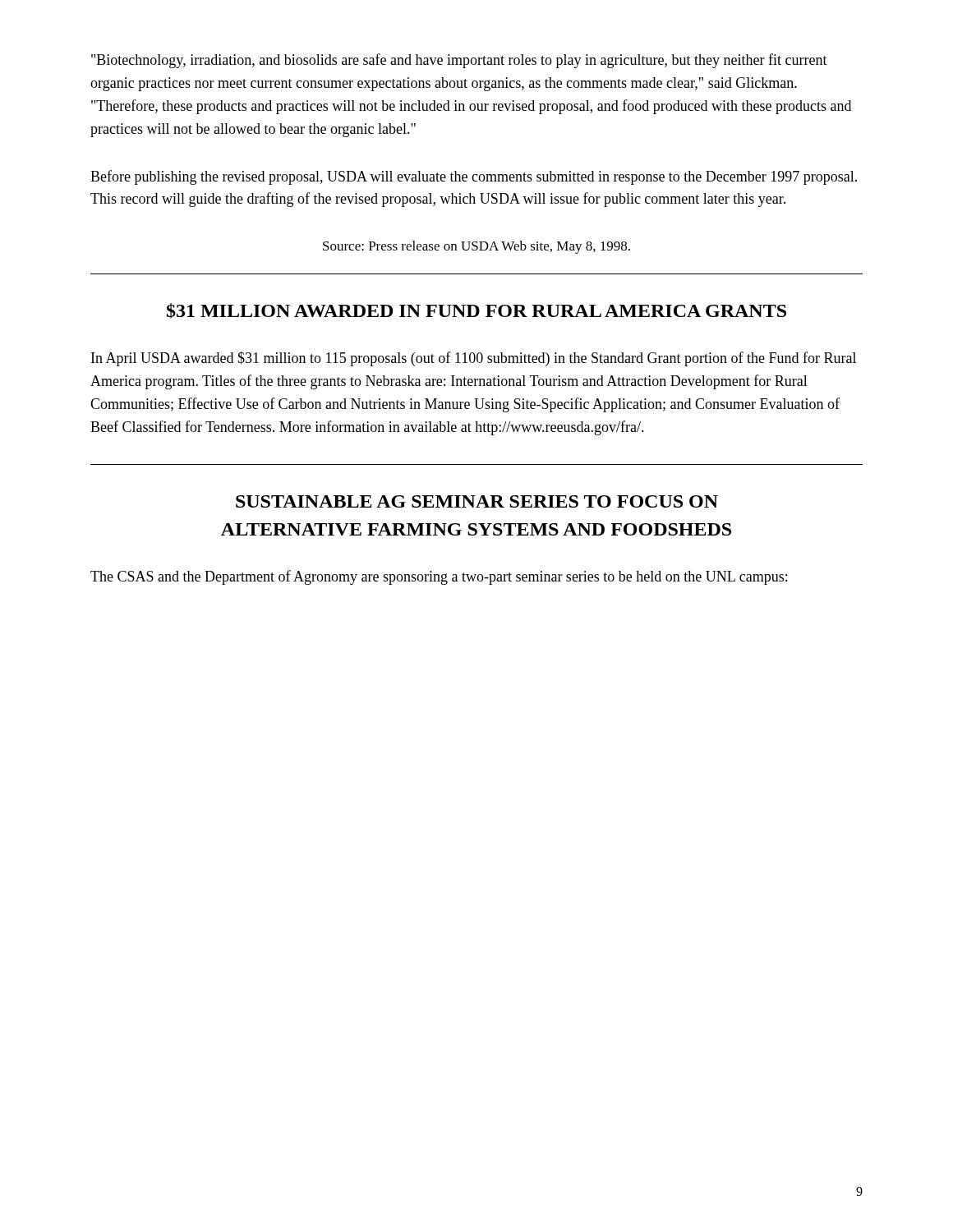Navigate to the text block starting "The CSAS and the Department of Agronomy"
953x1232 pixels.
(439, 577)
